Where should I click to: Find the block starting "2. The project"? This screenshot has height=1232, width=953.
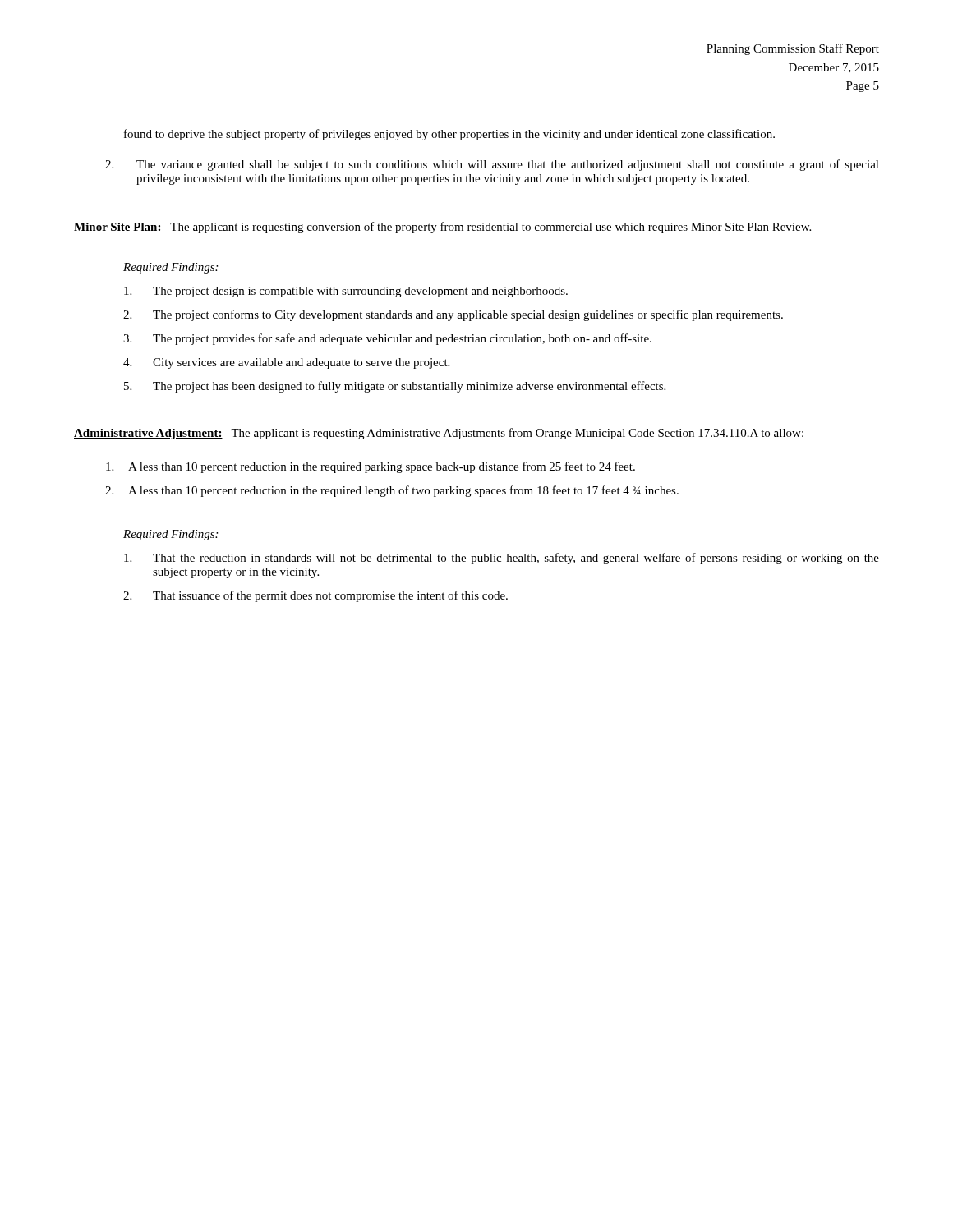coord(501,315)
